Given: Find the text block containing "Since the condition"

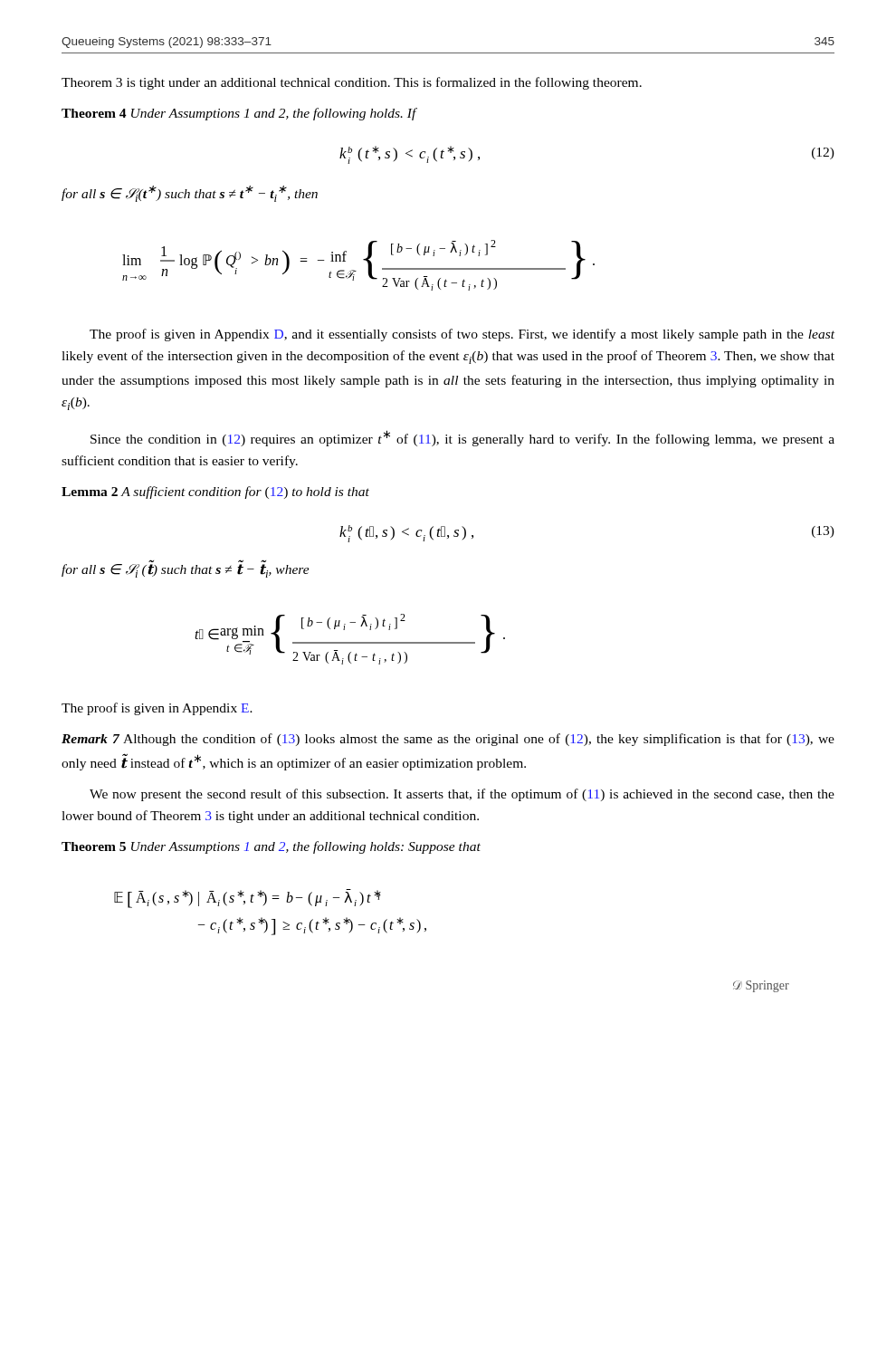Looking at the screenshot, I should [448, 448].
